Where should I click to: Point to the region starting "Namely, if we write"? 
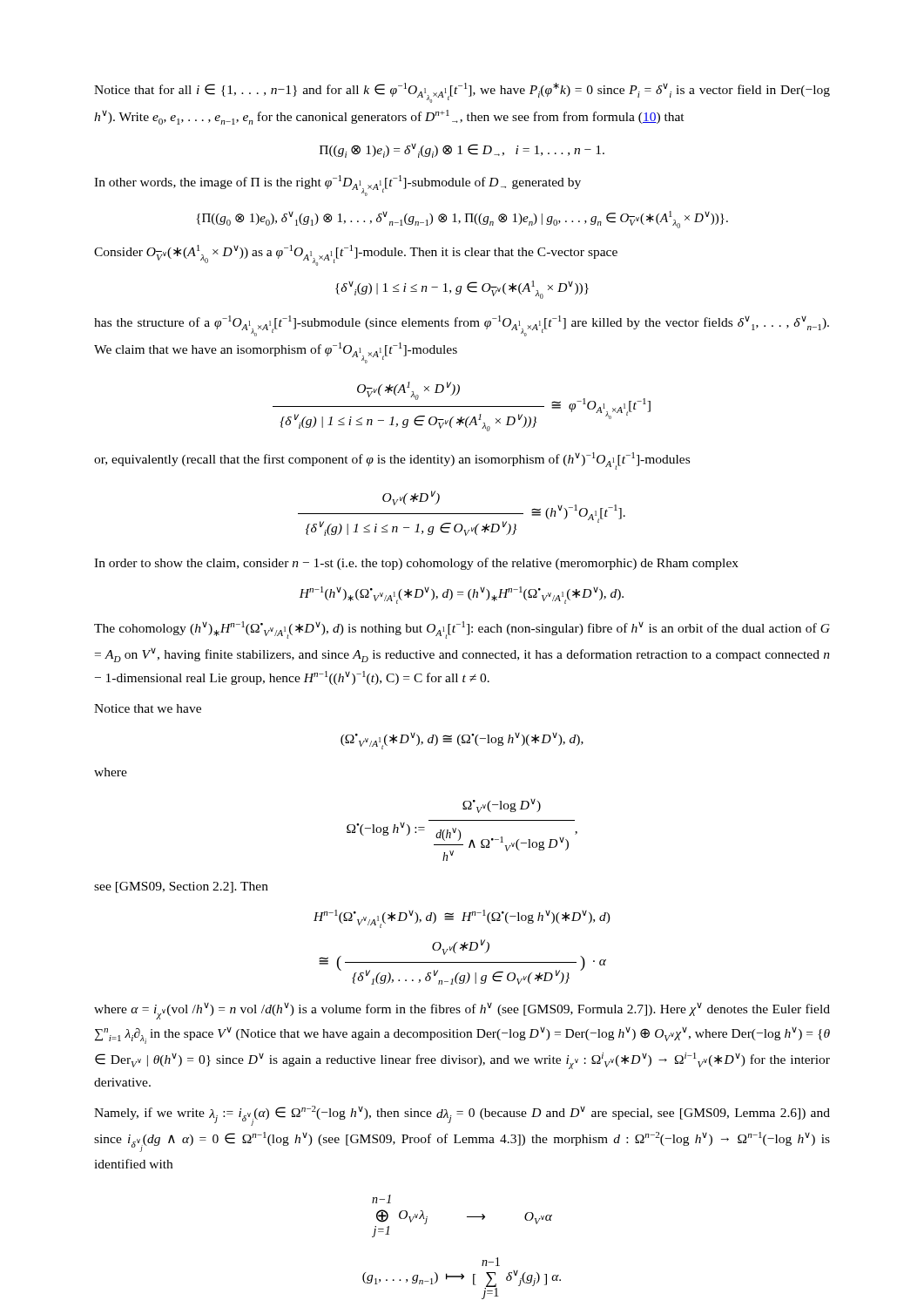462,1137
